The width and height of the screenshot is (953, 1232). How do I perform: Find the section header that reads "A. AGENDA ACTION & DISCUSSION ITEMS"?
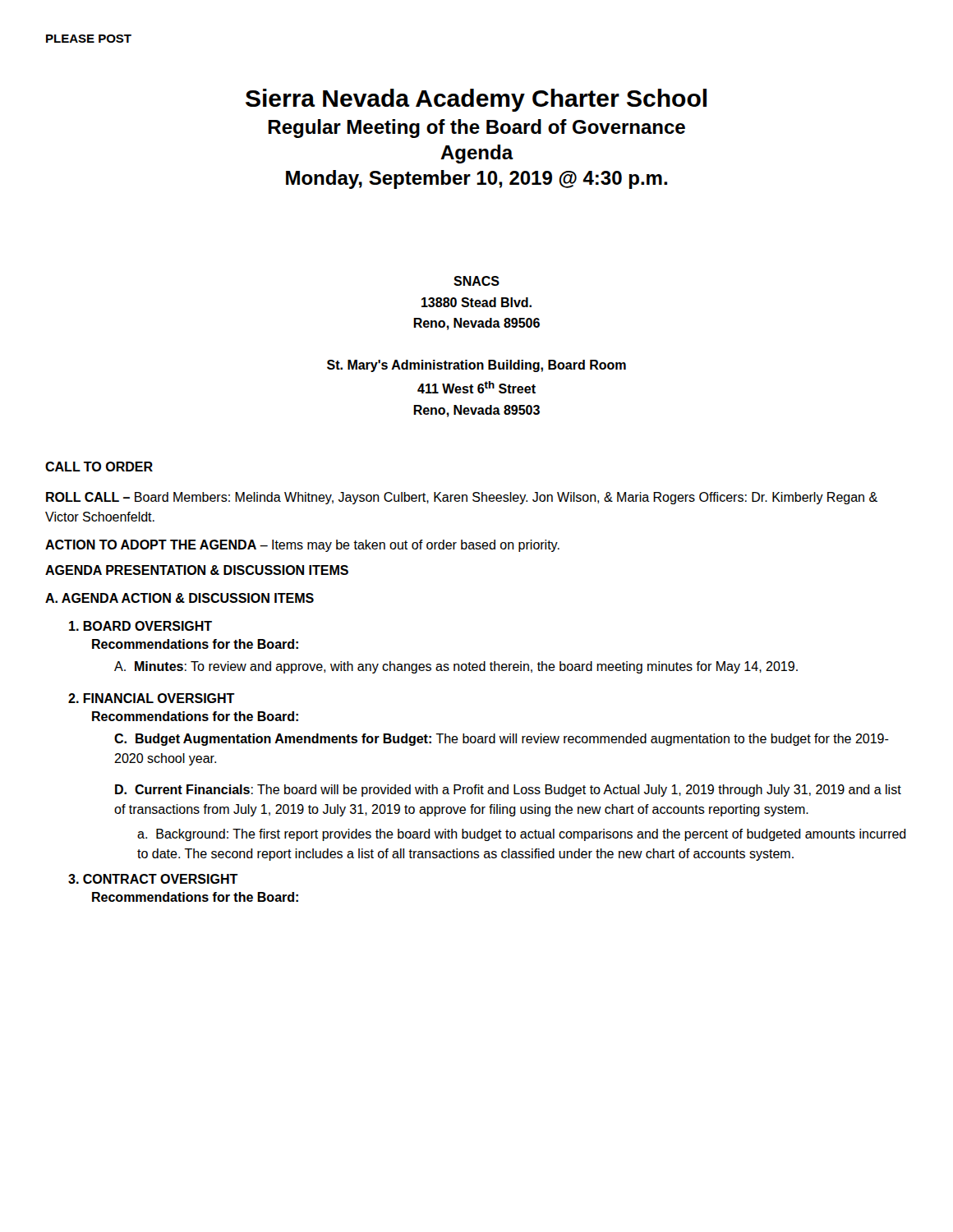pos(180,598)
